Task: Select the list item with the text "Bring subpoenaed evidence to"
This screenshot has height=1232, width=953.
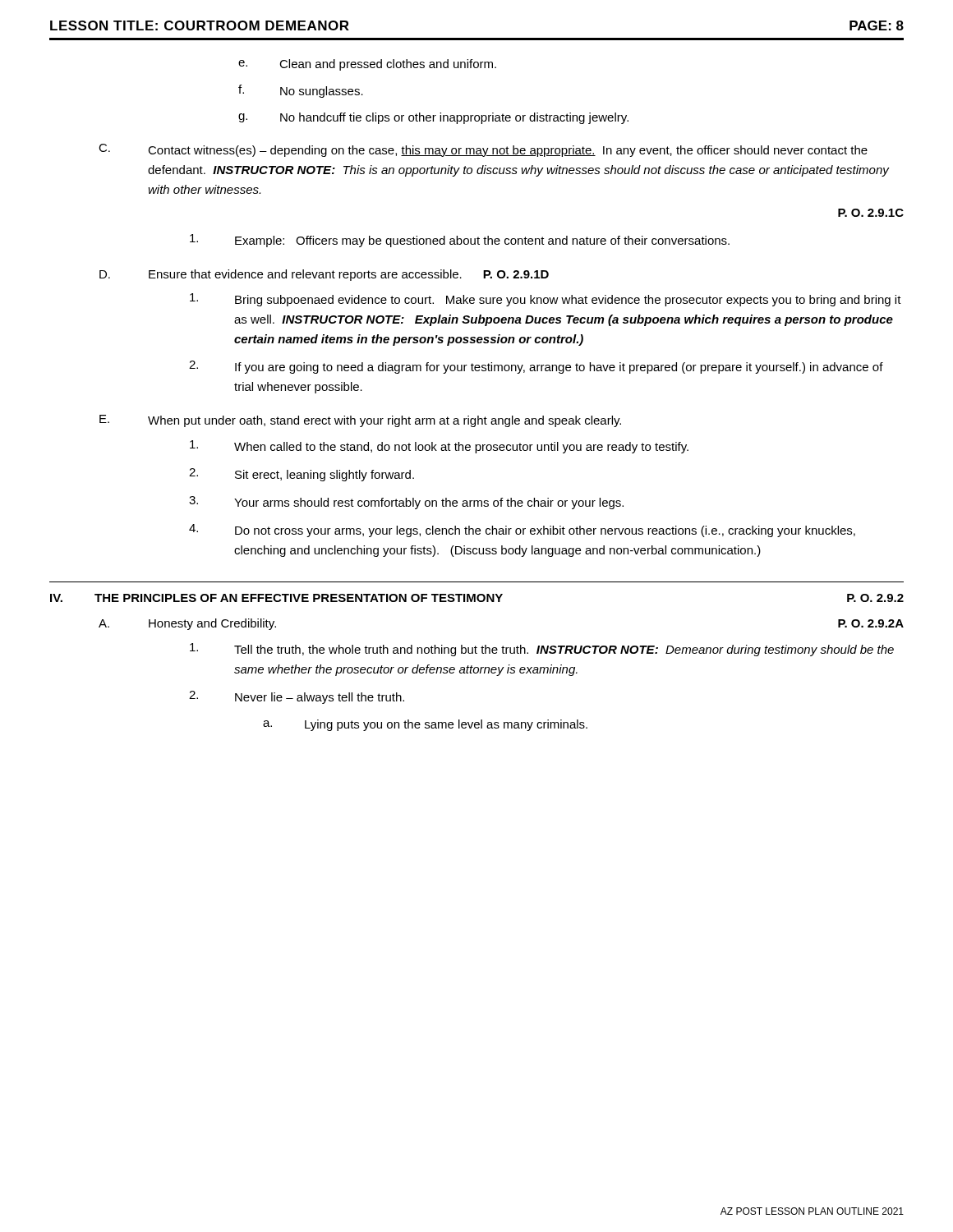Action: [x=546, y=319]
